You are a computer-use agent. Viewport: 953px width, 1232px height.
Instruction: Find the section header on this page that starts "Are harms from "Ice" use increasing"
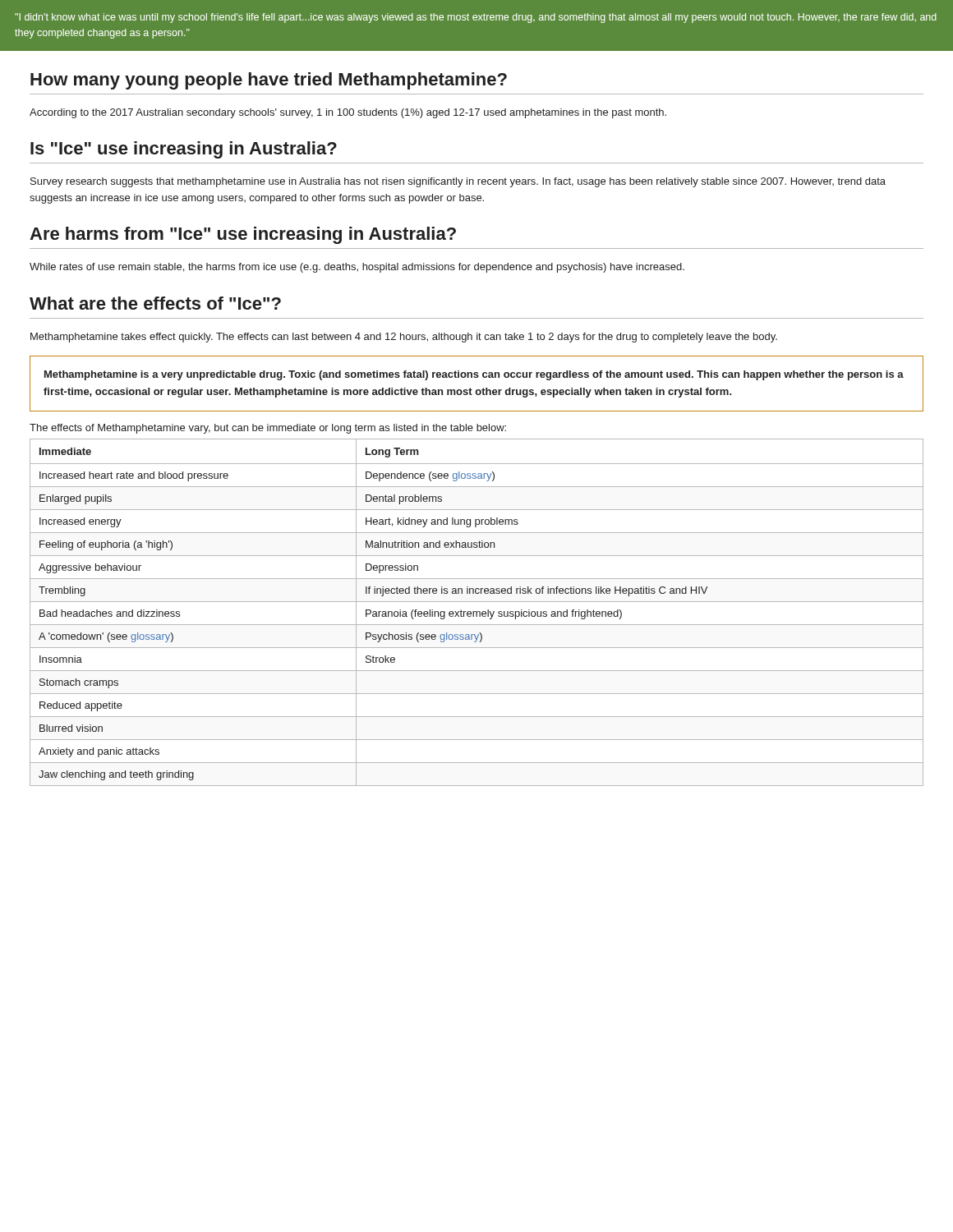click(243, 234)
